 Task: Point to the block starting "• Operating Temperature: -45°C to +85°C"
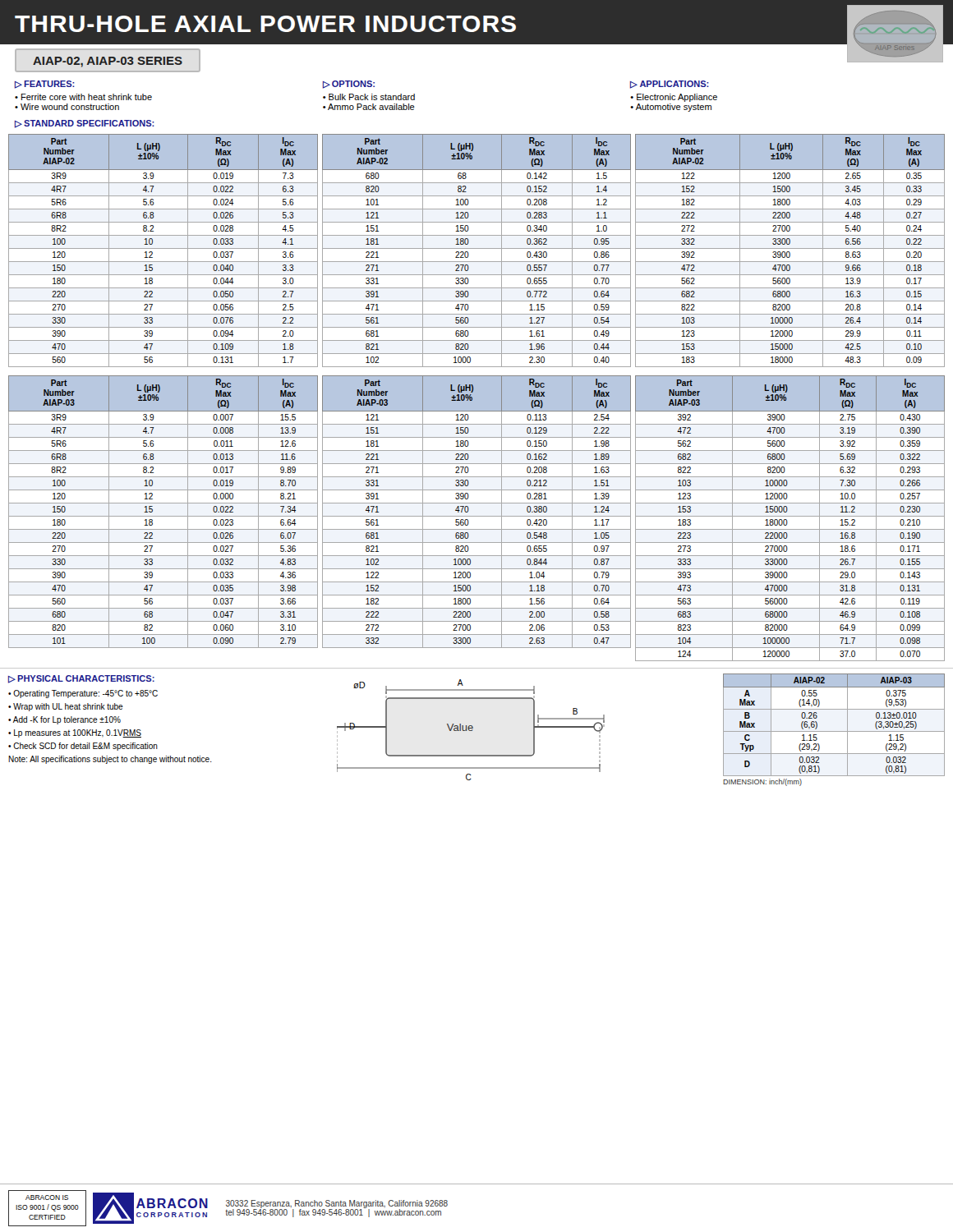[x=110, y=726]
